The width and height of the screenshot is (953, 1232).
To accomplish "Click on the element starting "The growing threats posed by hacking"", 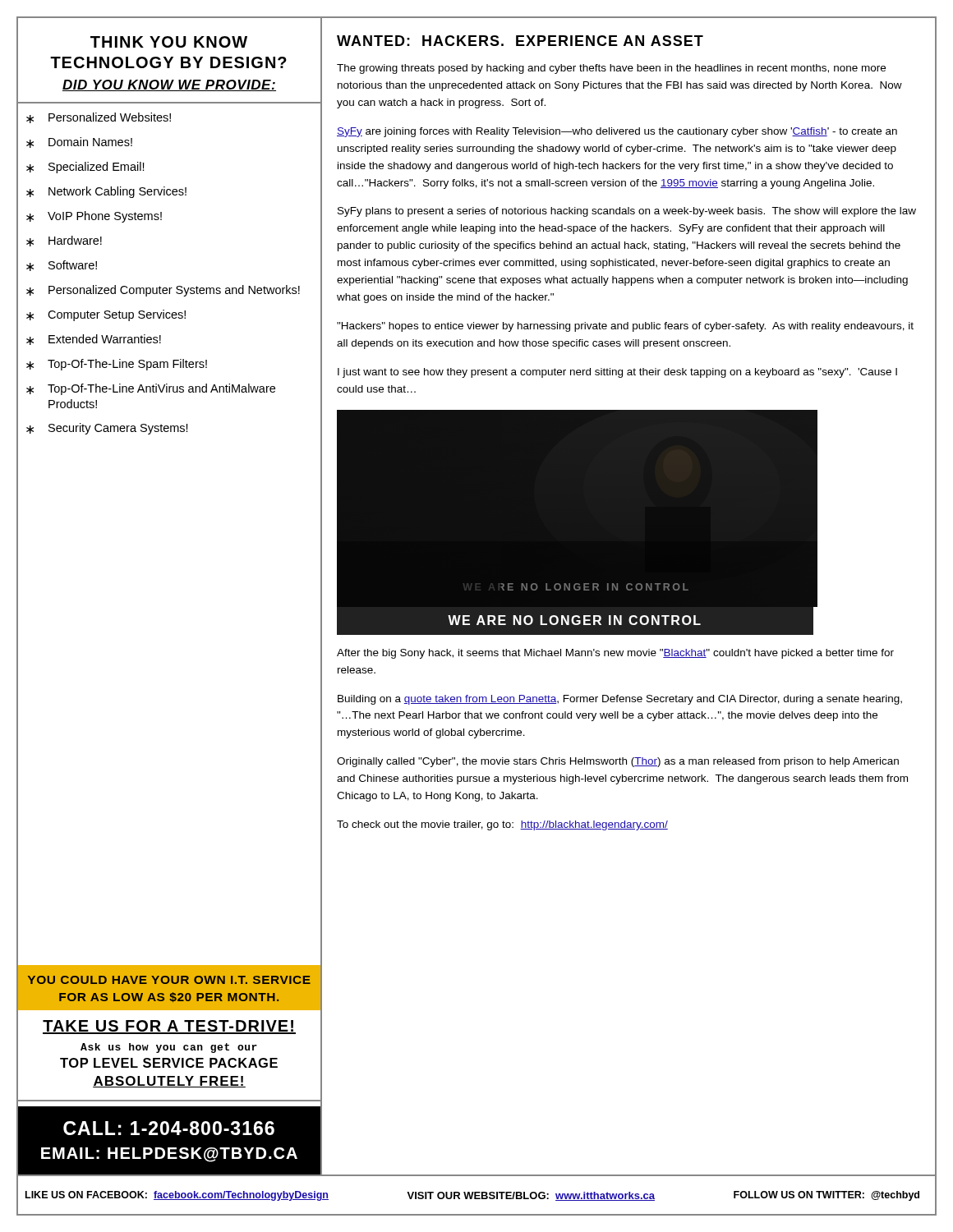I will (x=628, y=86).
